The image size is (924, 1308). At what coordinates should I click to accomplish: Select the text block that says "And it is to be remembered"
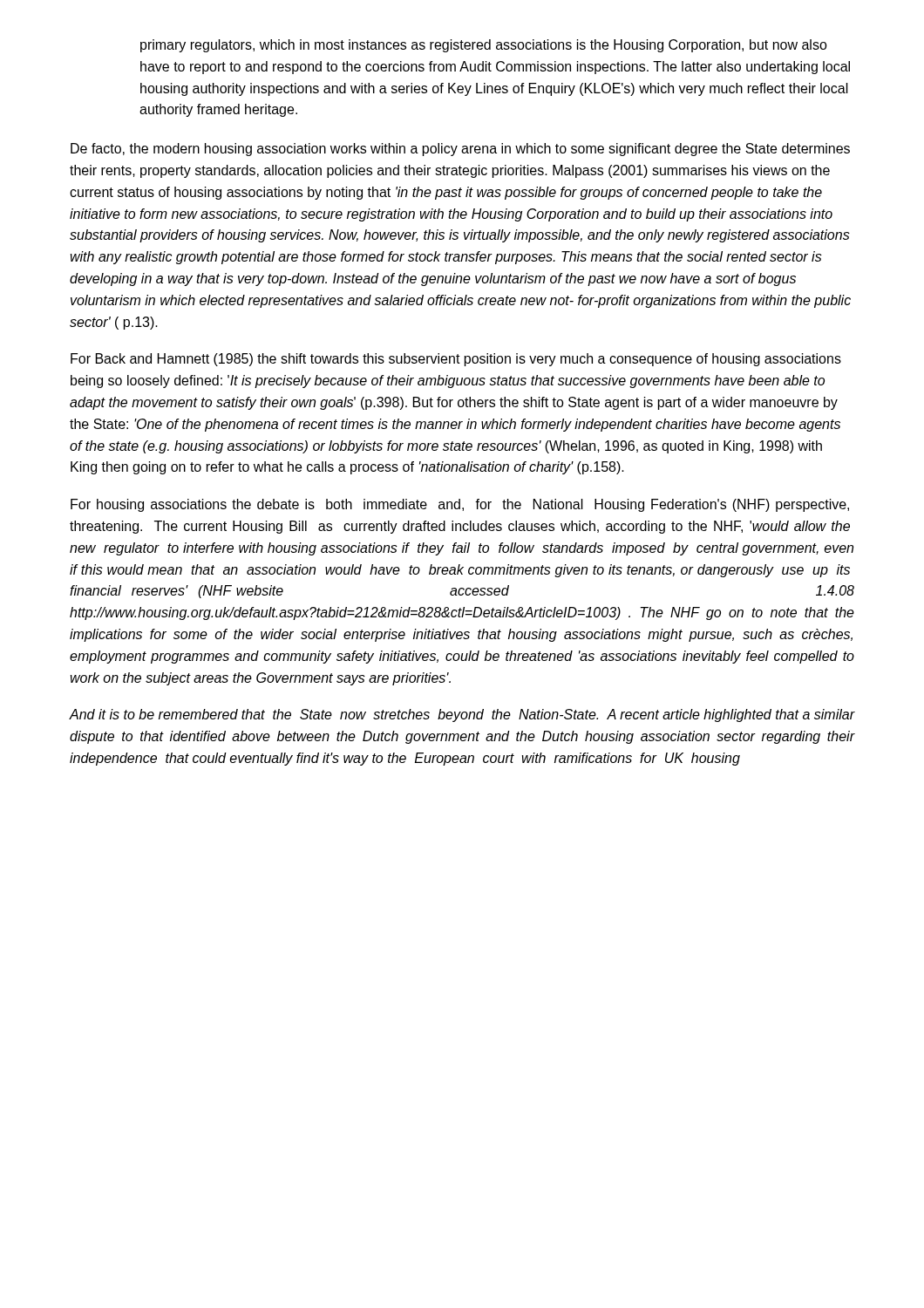click(x=462, y=737)
